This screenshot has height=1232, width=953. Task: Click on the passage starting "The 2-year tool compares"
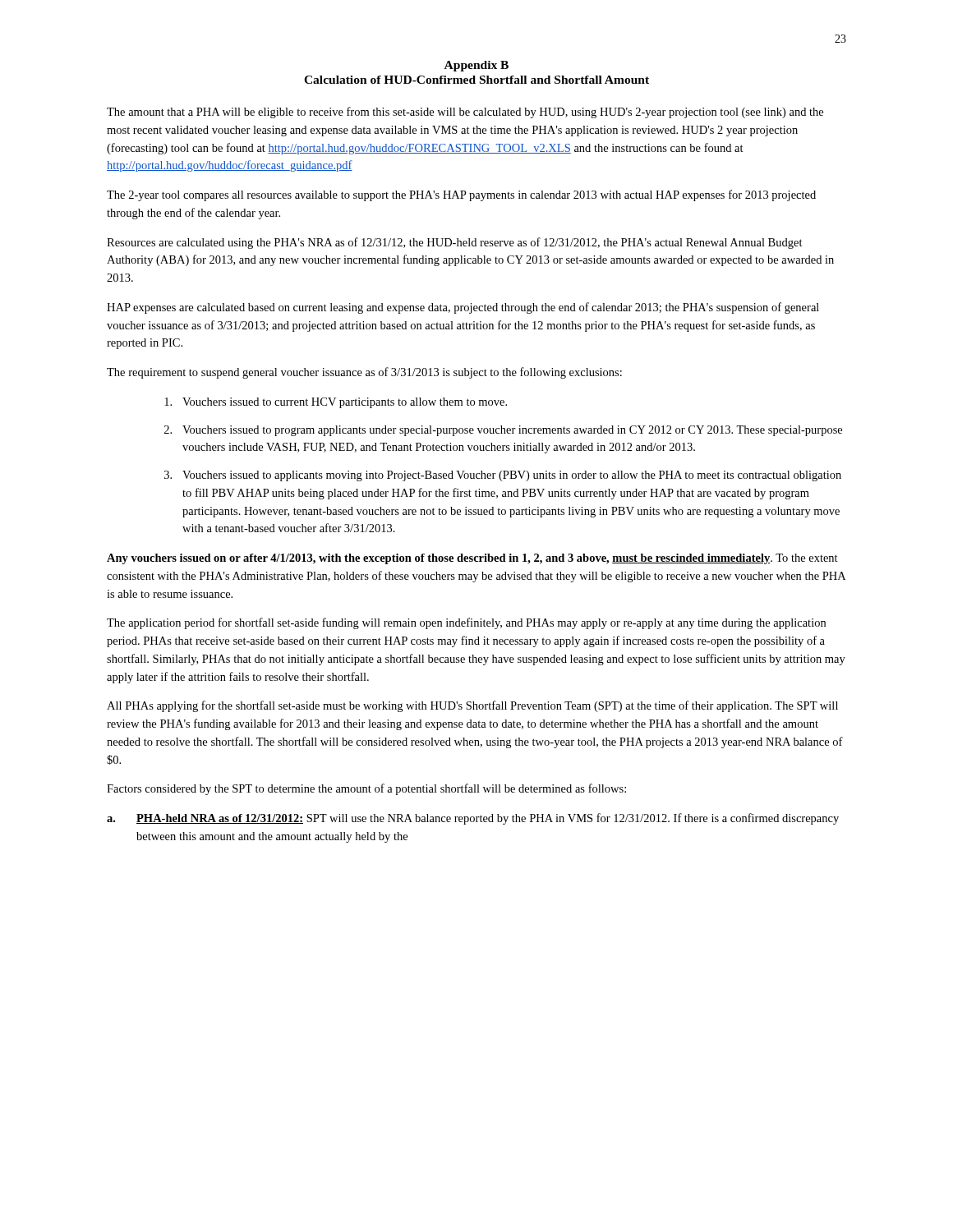(476, 204)
